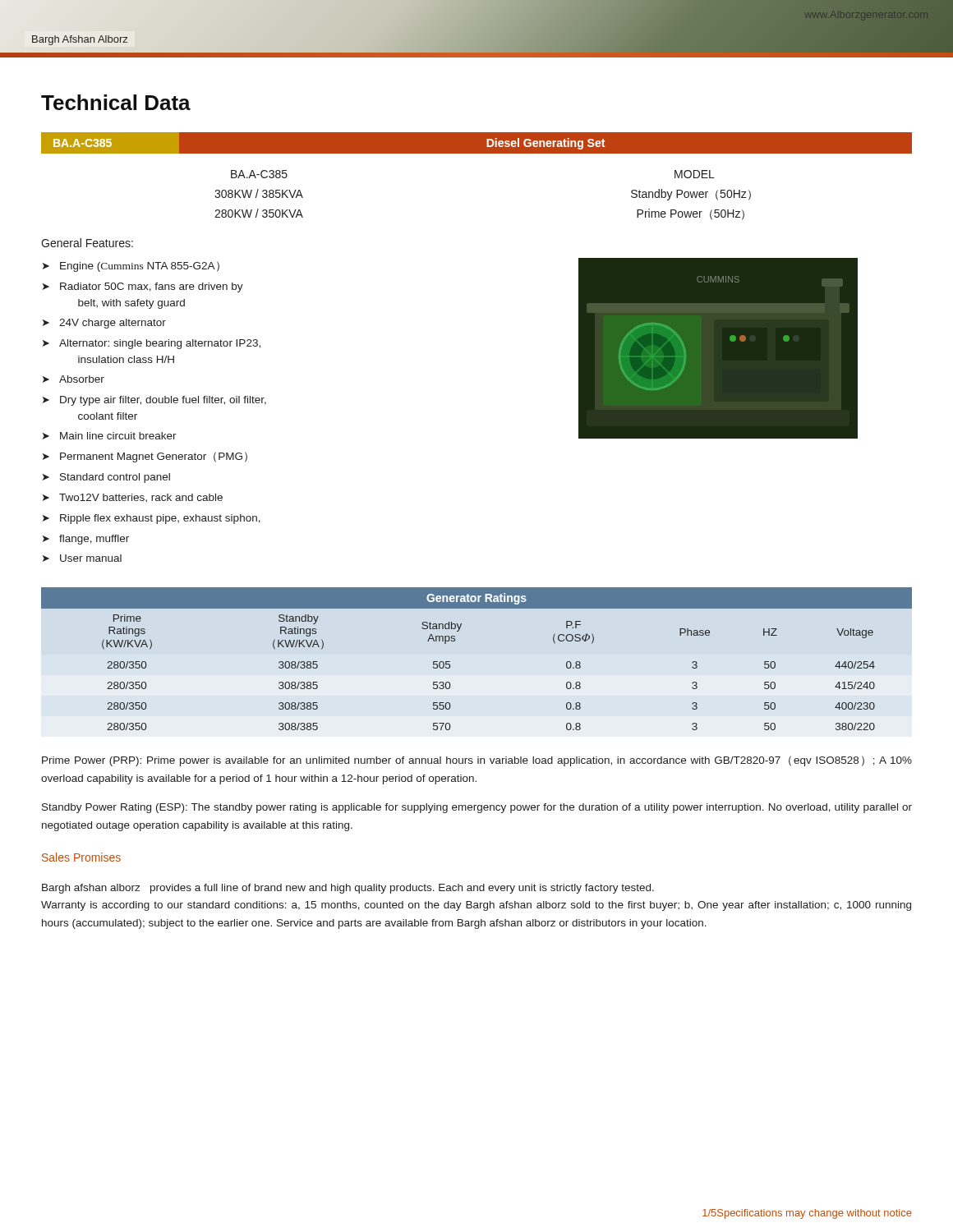Click on the table containing "Standby Ratings （KW/KVA）"
The image size is (953, 1232).
click(x=476, y=662)
